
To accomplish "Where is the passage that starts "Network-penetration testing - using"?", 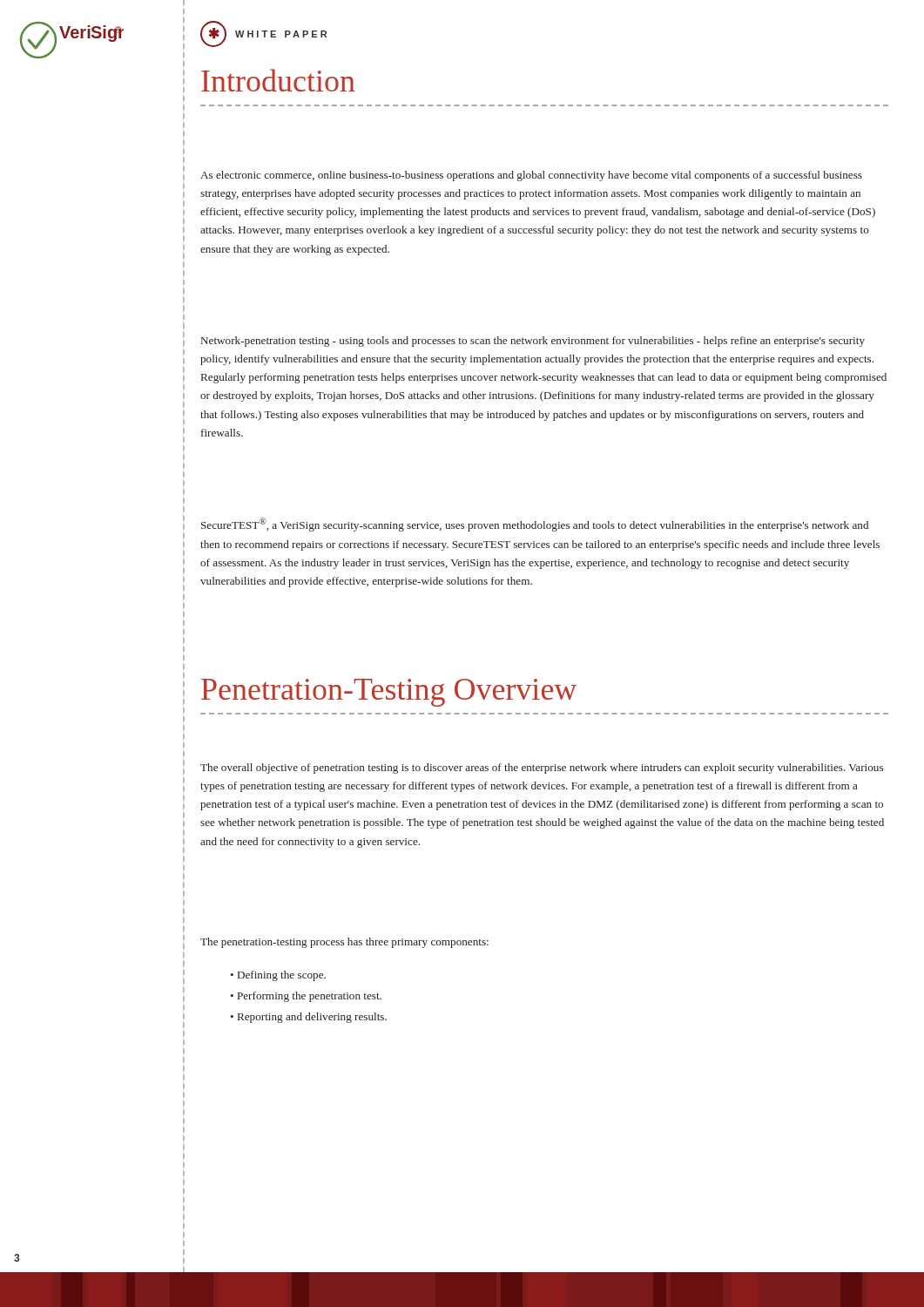I will 544,386.
